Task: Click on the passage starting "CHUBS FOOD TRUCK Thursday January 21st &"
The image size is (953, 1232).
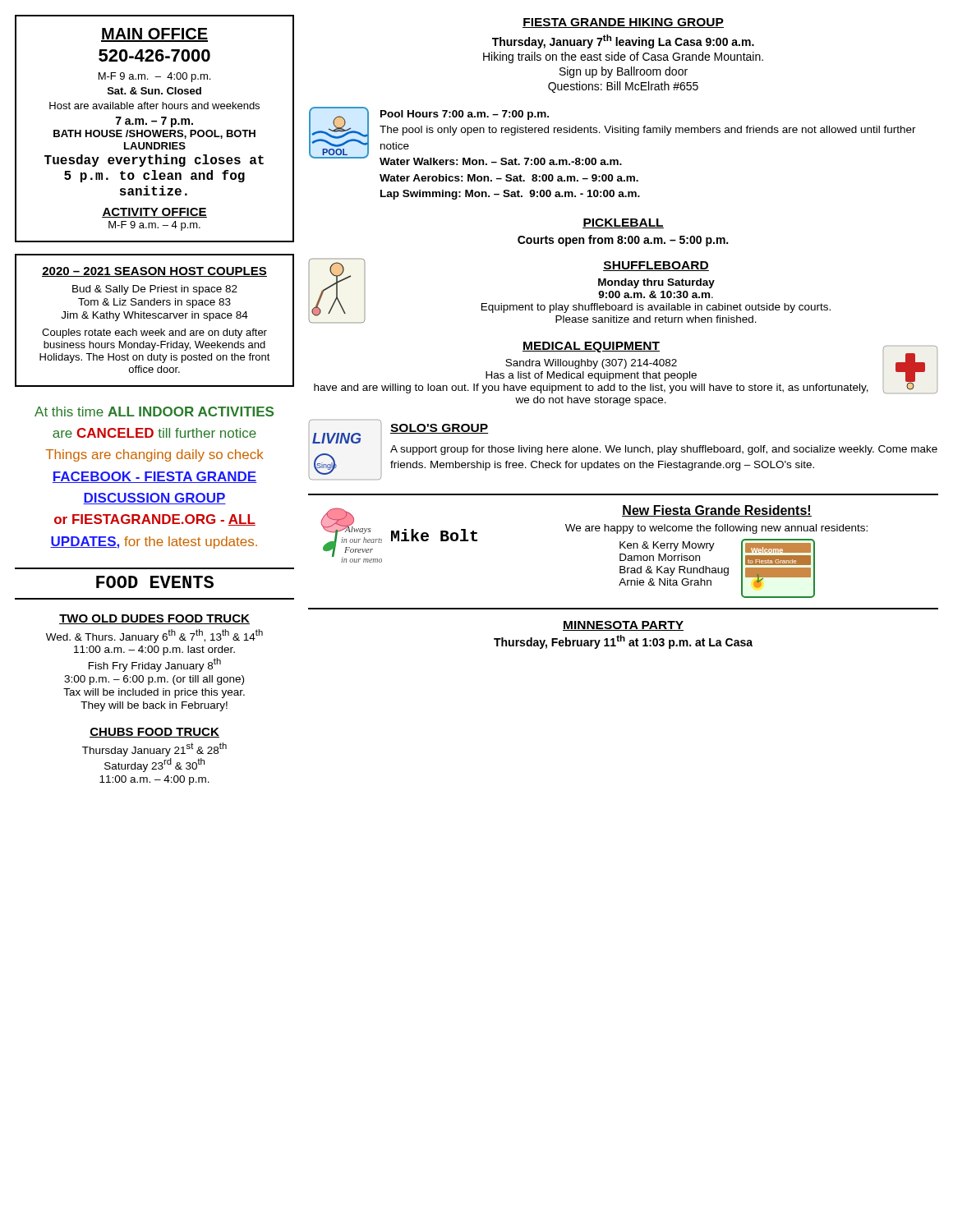Action: pos(154,755)
